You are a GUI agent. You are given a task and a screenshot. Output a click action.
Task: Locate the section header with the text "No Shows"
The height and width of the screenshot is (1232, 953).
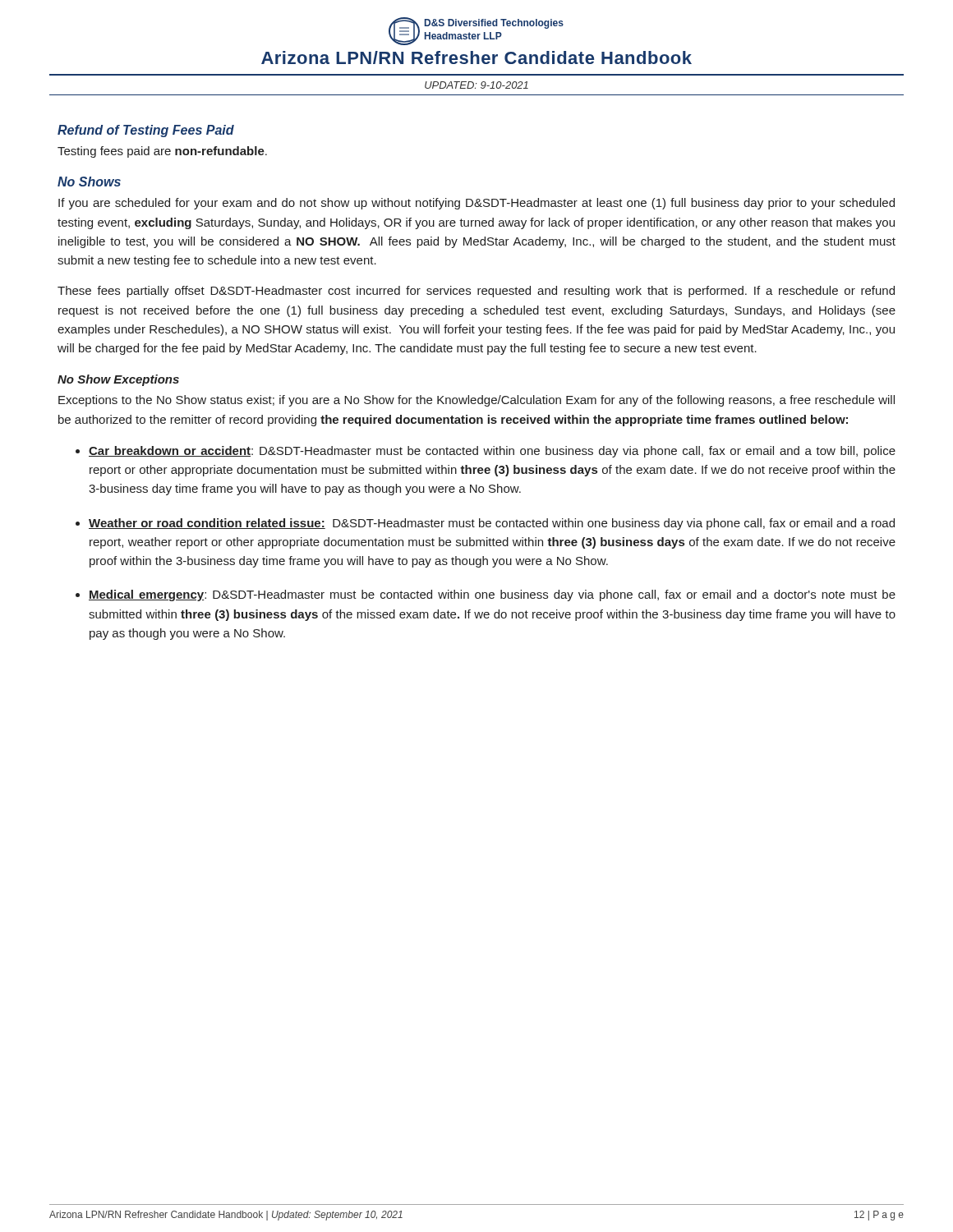pyautogui.click(x=89, y=182)
